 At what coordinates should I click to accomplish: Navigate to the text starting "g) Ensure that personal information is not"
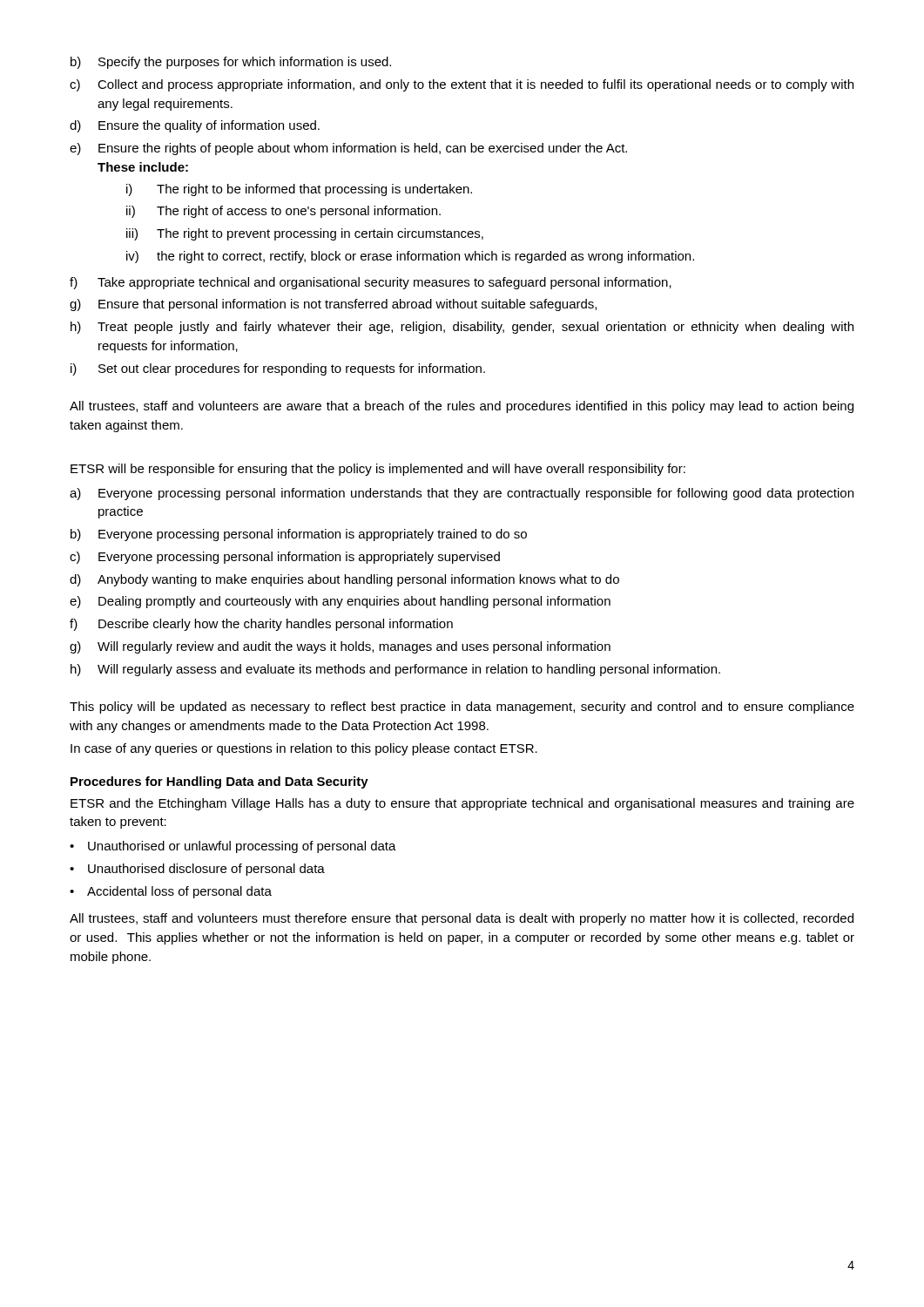(462, 304)
